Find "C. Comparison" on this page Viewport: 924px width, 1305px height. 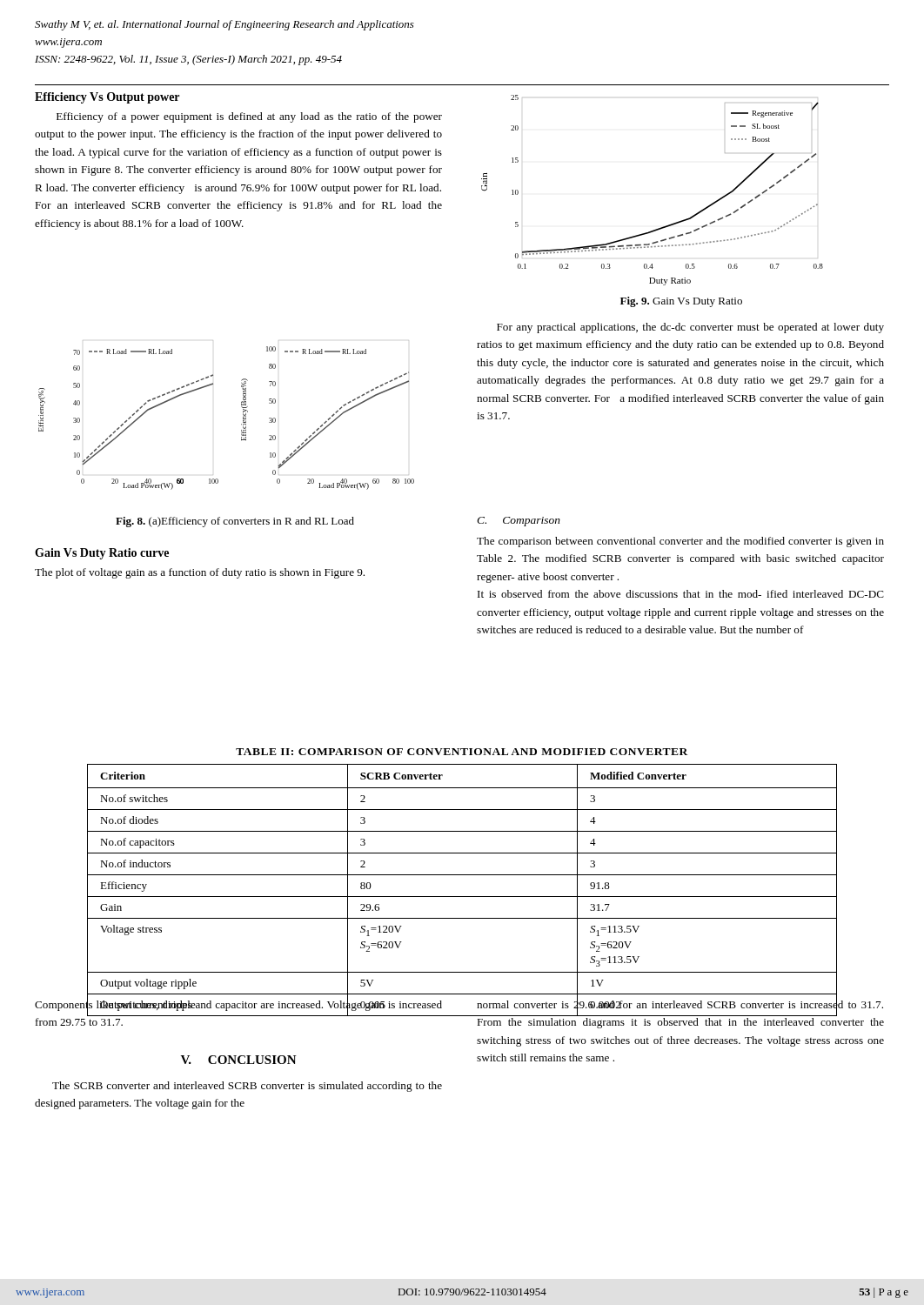tap(519, 520)
